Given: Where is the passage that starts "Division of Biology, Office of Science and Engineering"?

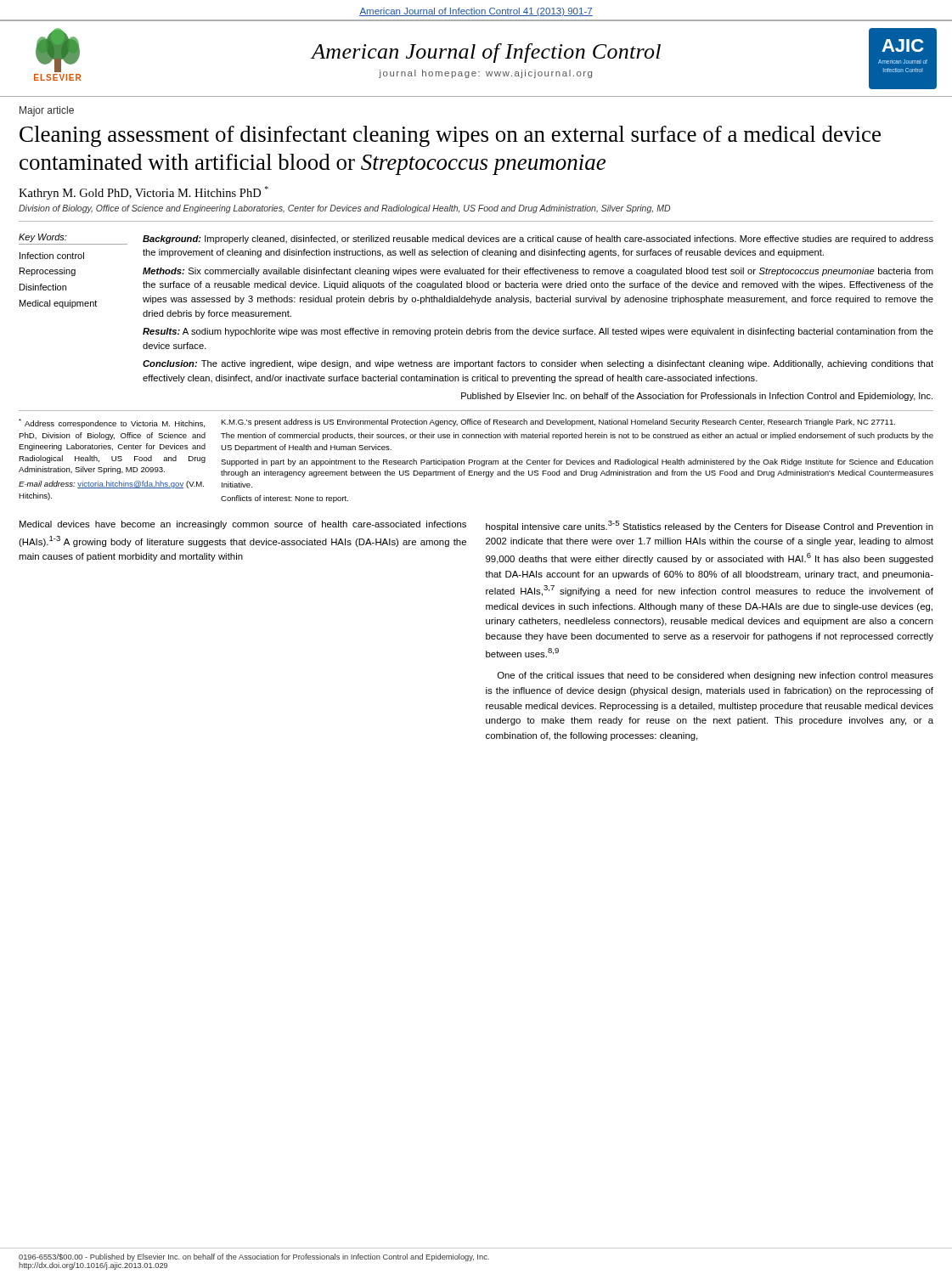Looking at the screenshot, I should click(x=345, y=208).
